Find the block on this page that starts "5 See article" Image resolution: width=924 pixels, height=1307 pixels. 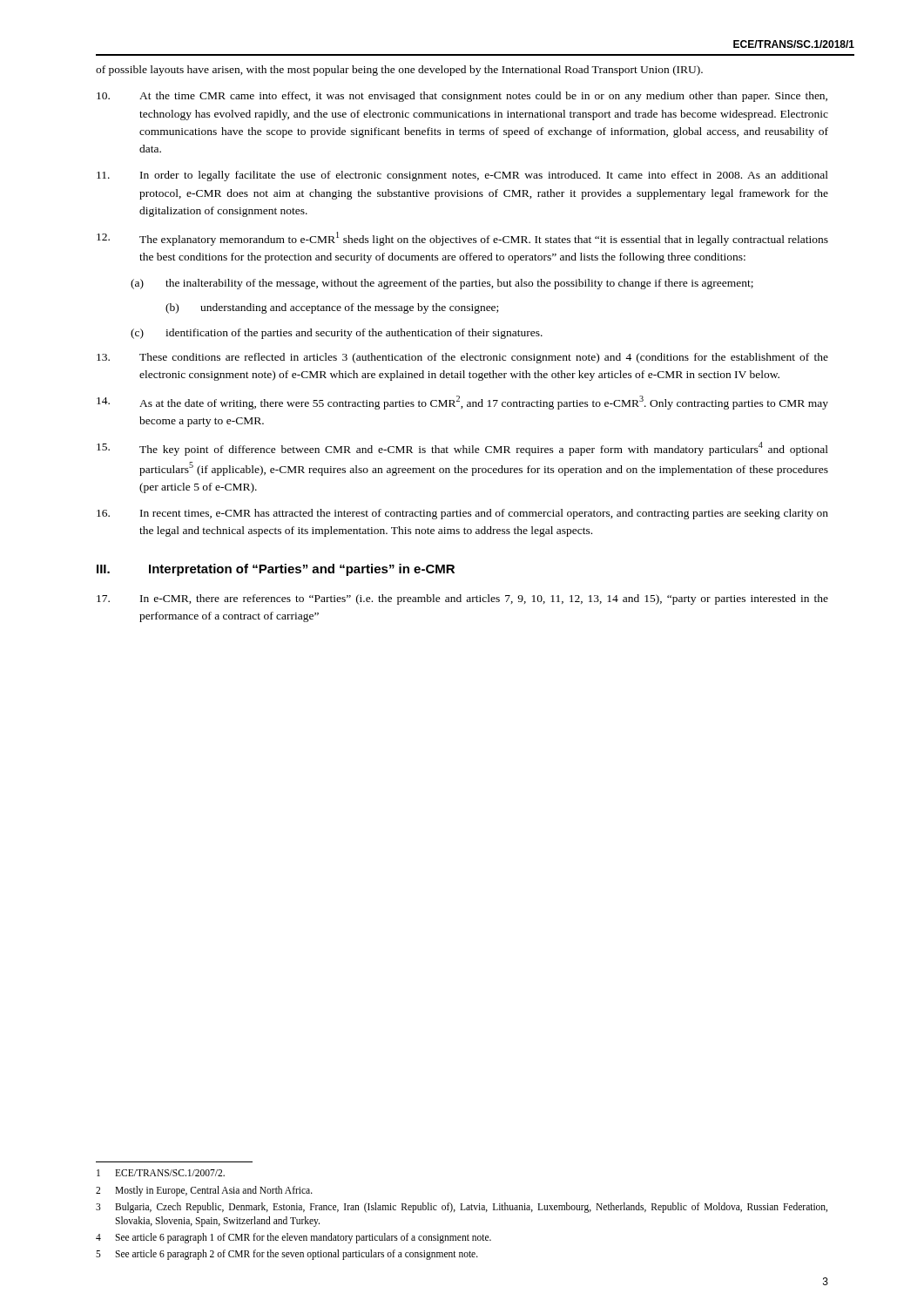tap(462, 1254)
